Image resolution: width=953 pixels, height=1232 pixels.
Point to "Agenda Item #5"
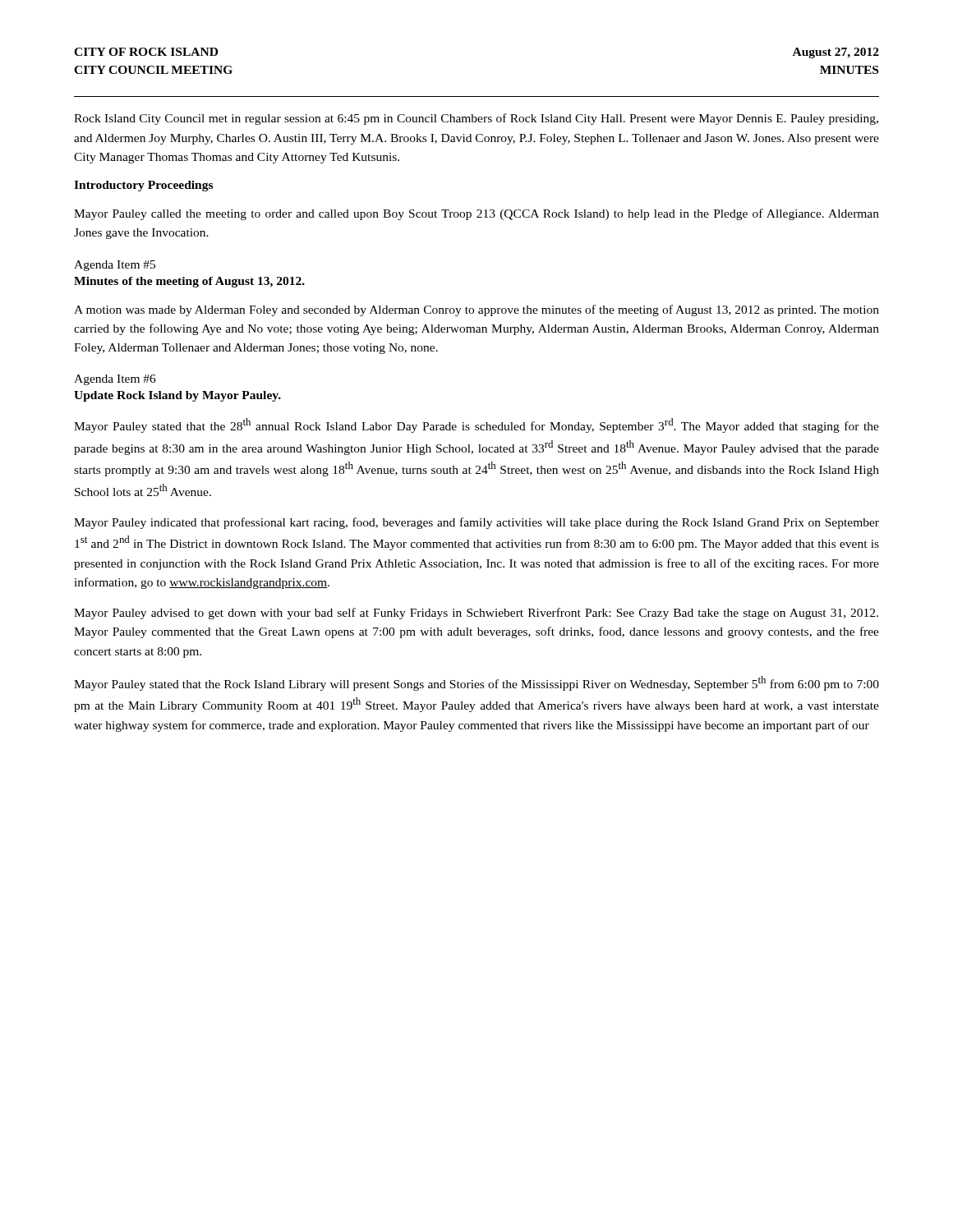[x=115, y=264]
